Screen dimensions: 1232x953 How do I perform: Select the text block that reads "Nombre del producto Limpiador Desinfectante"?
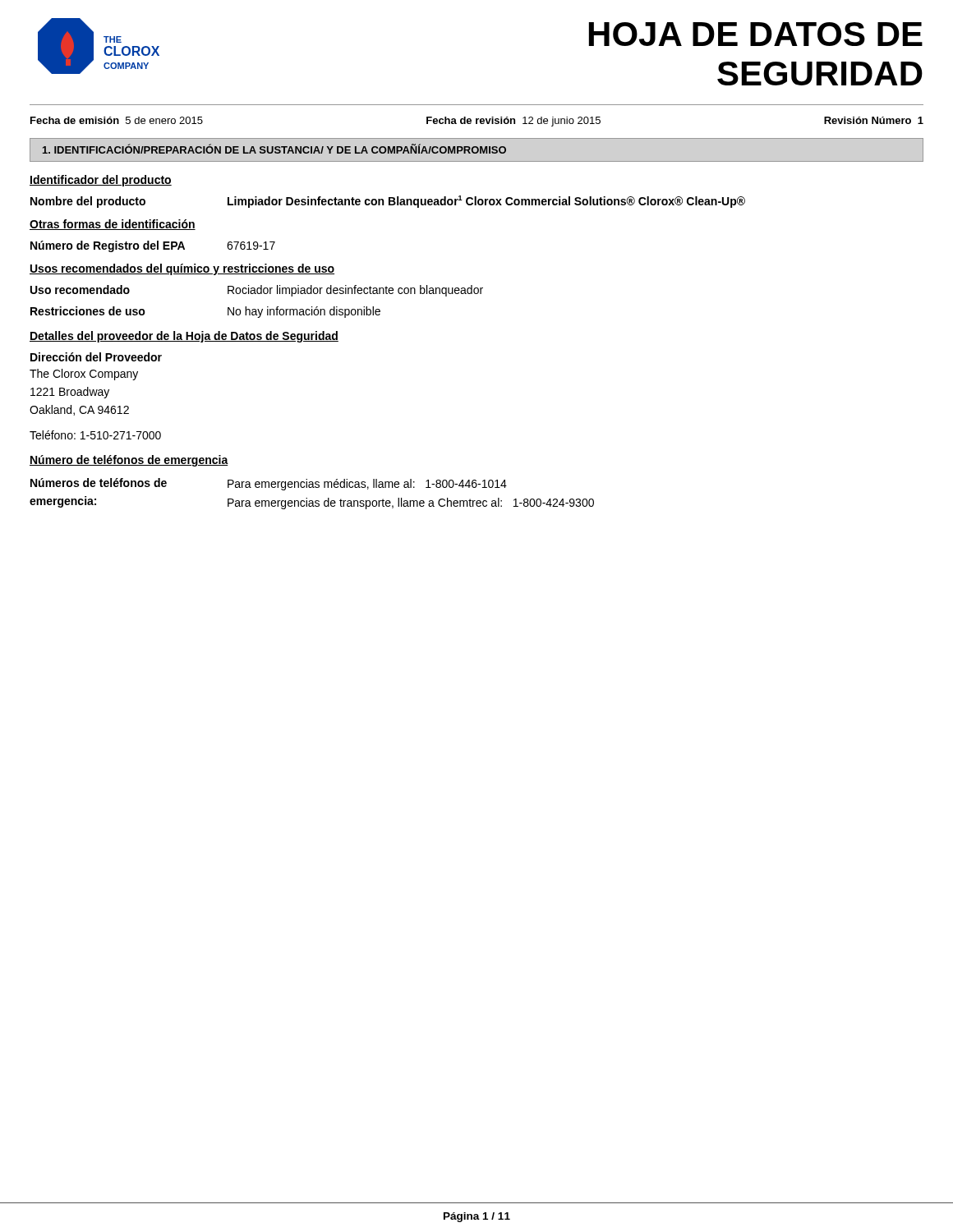click(476, 201)
